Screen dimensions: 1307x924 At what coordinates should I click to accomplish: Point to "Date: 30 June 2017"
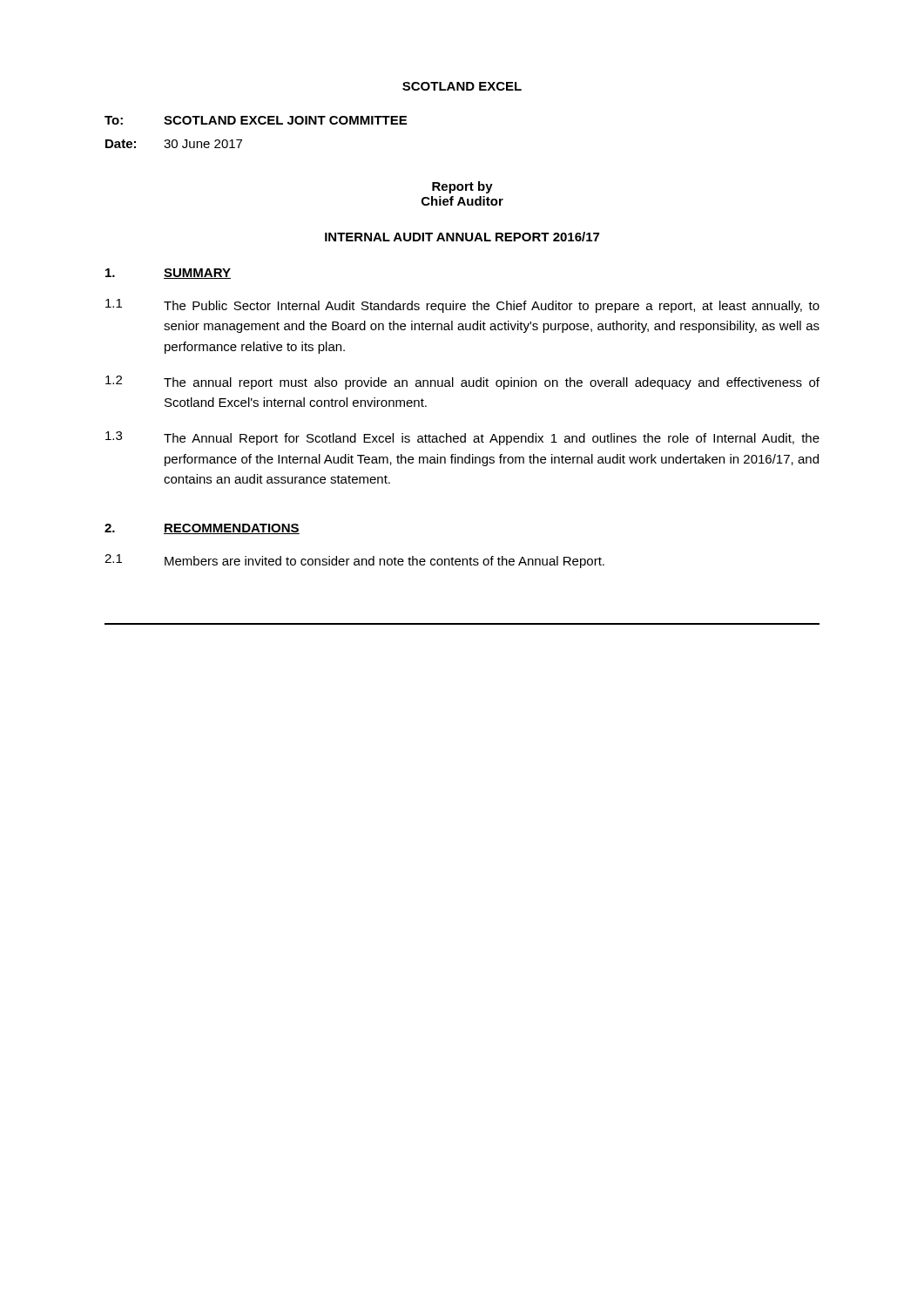[174, 143]
